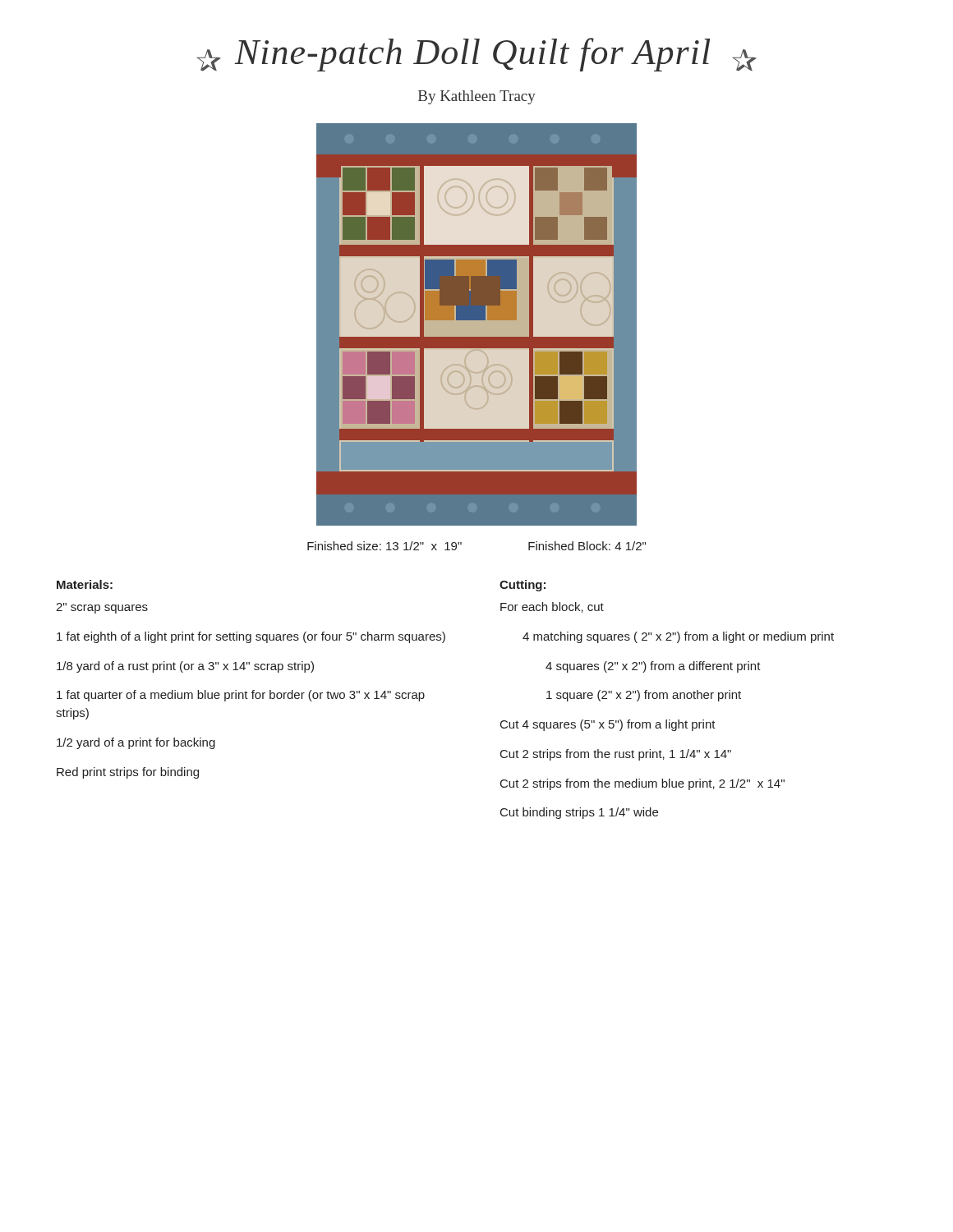Point to the passage starting "For each block, cut"
The height and width of the screenshot is (1232, 953).
pos(552,607)
